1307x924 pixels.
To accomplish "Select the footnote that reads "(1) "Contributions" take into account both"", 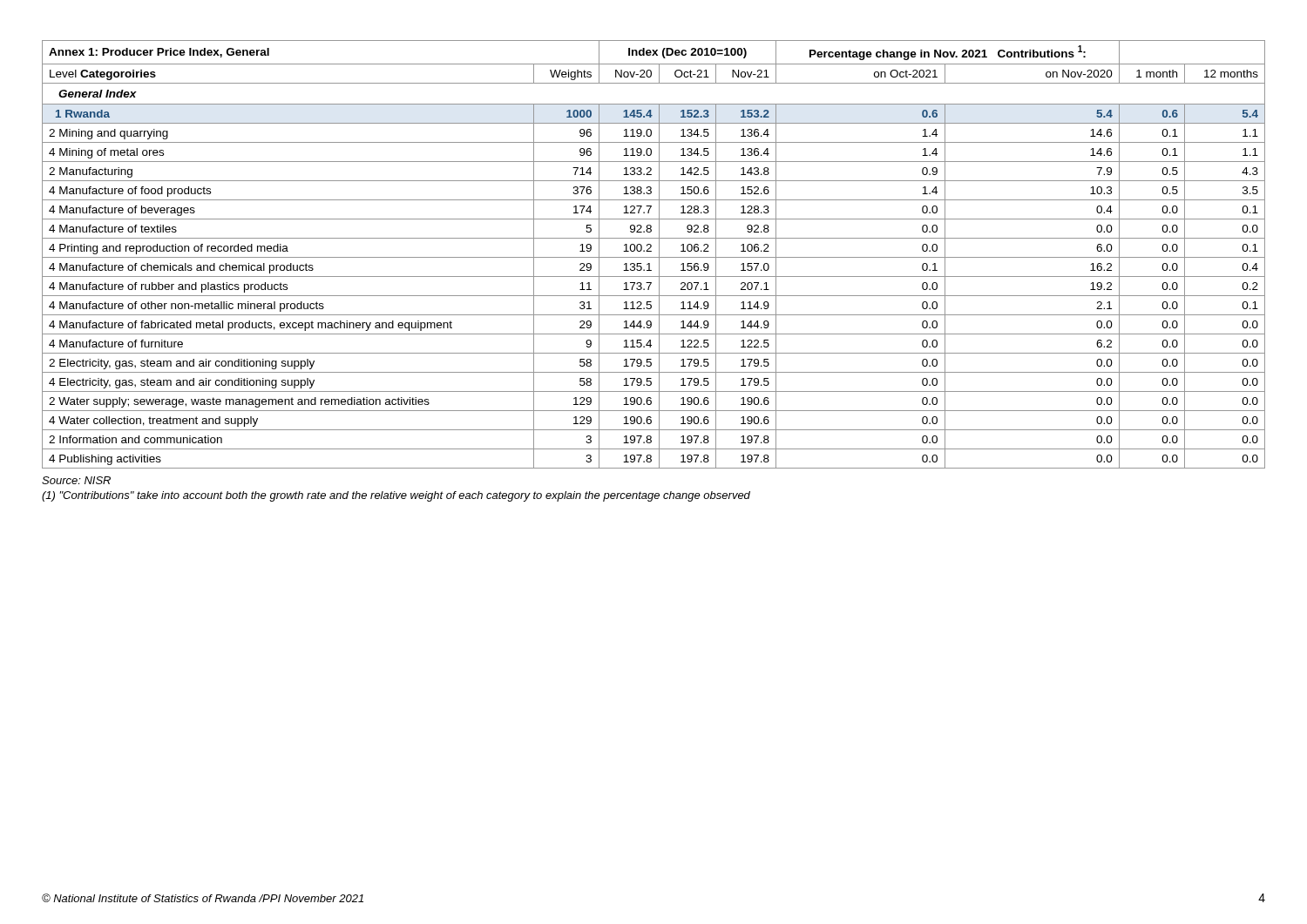I will (396, 495).
